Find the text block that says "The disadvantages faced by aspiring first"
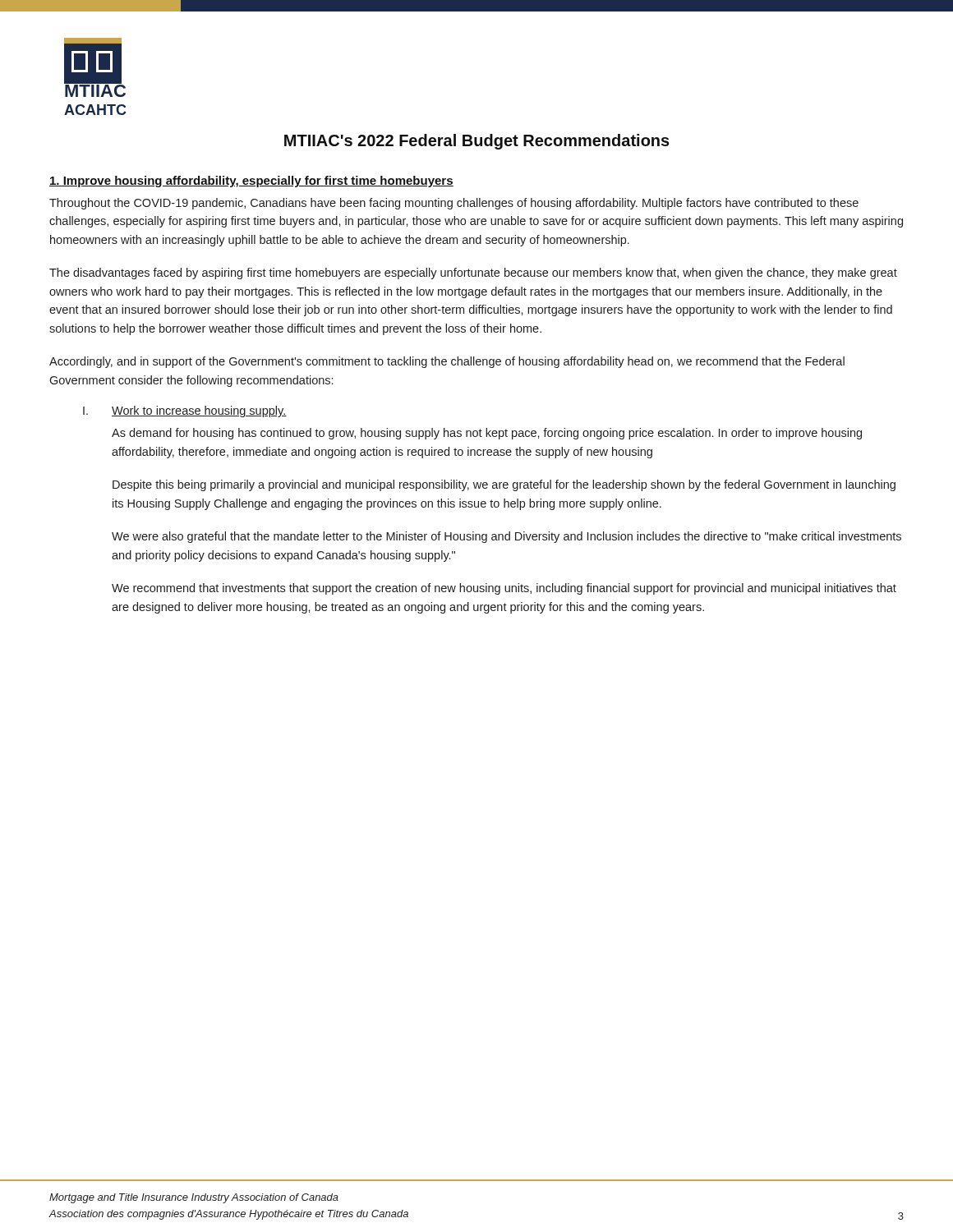Screen dimensions: 1232x953 (x=473, y=301)
